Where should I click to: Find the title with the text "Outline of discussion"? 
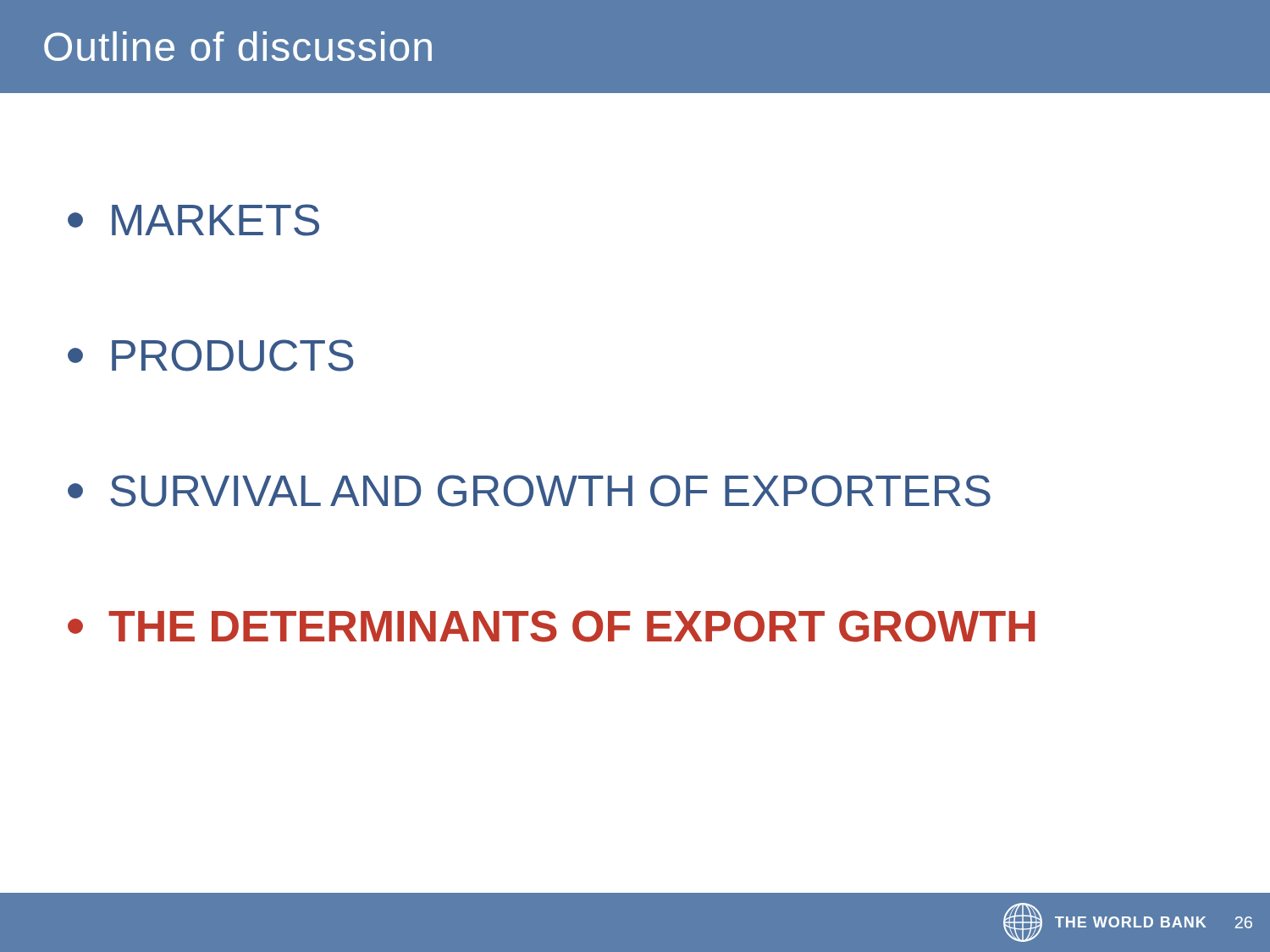point(238,46)
